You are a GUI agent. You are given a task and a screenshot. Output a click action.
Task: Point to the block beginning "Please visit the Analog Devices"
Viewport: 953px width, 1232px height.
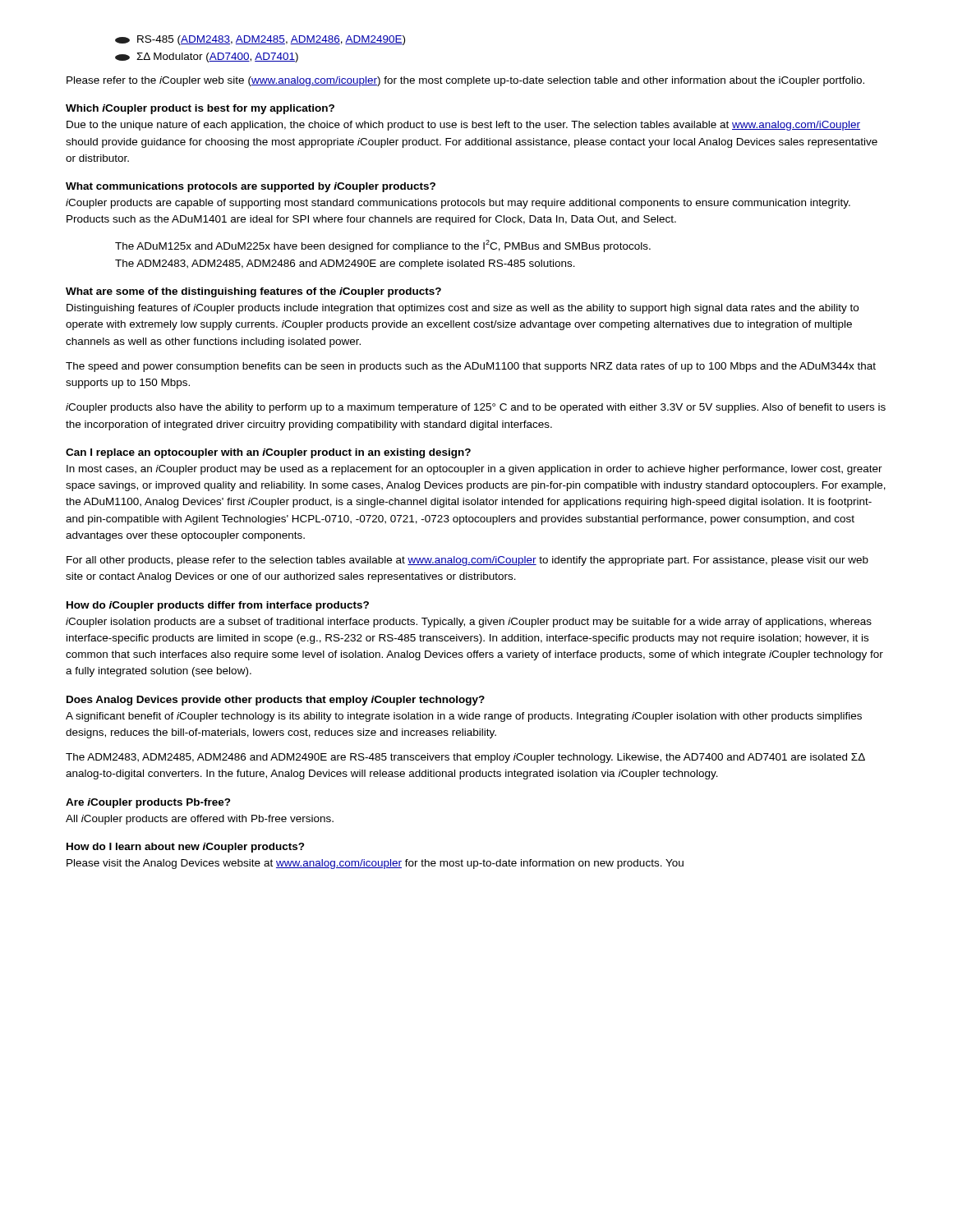375,863
